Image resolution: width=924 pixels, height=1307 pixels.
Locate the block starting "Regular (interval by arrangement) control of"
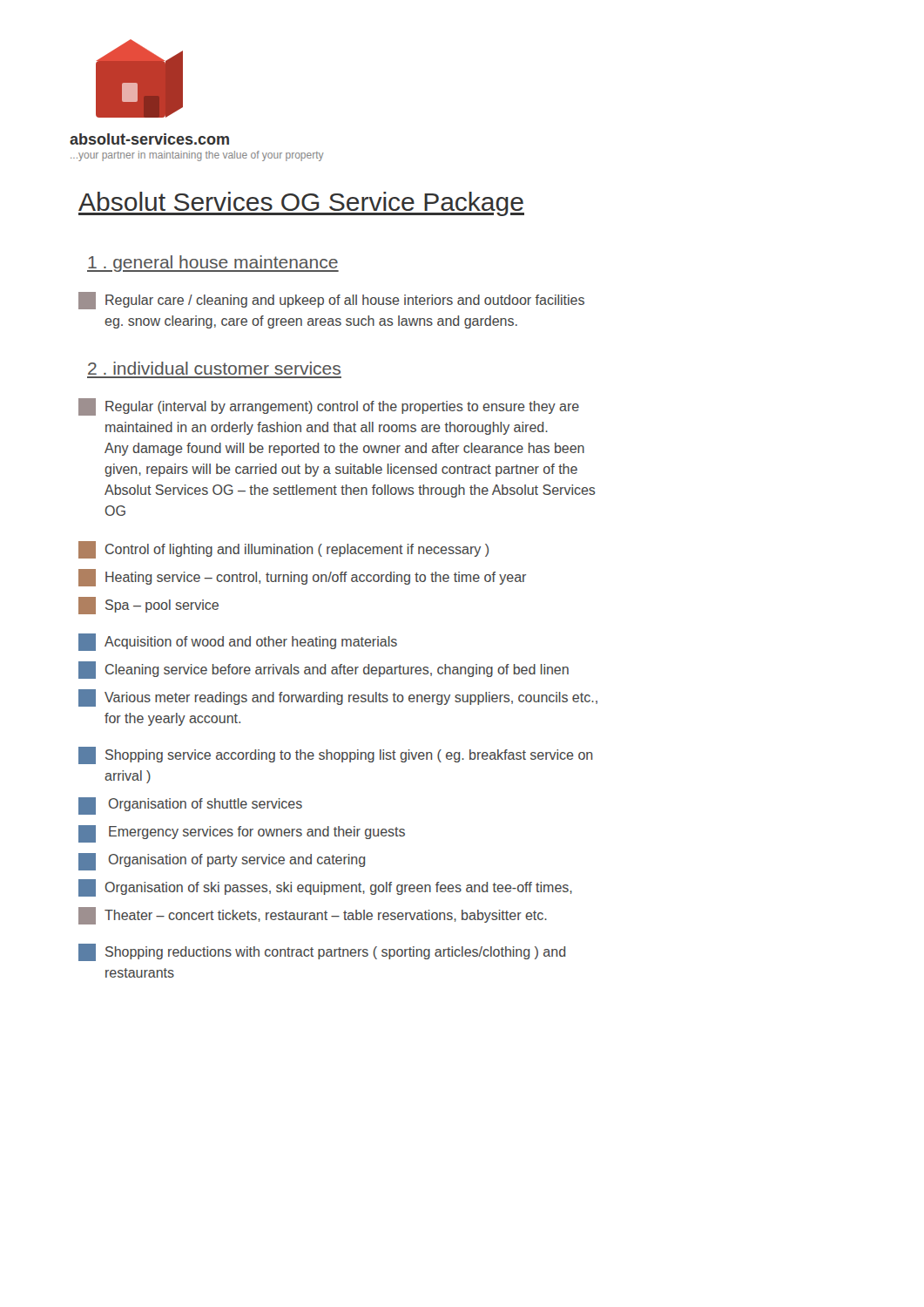[466, 459]
